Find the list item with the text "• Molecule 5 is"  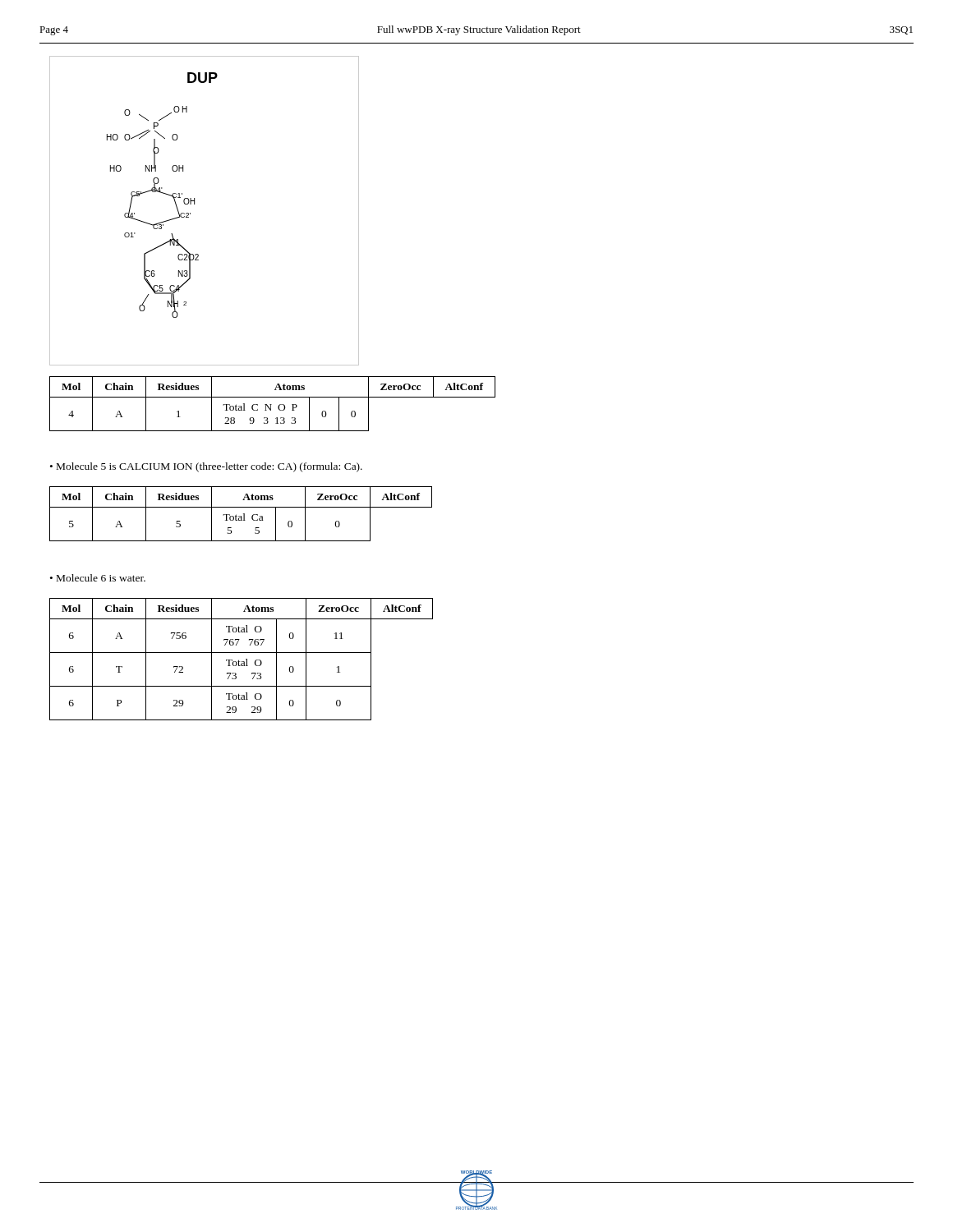click(206, 466)
